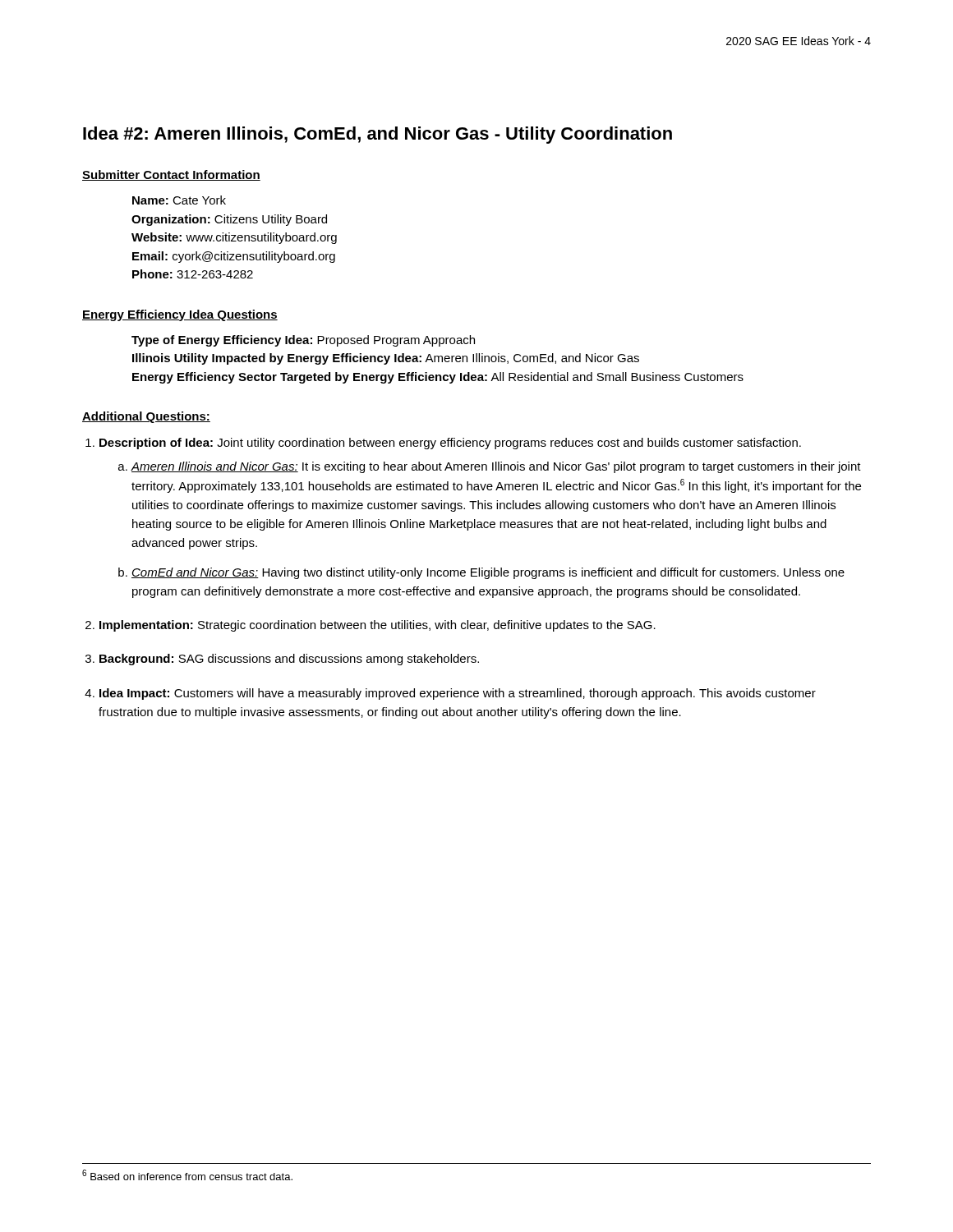Select the text starting "Additional Questions:"
The height and width of the screenshot is (1232, 953).
[x=146, y=416]
